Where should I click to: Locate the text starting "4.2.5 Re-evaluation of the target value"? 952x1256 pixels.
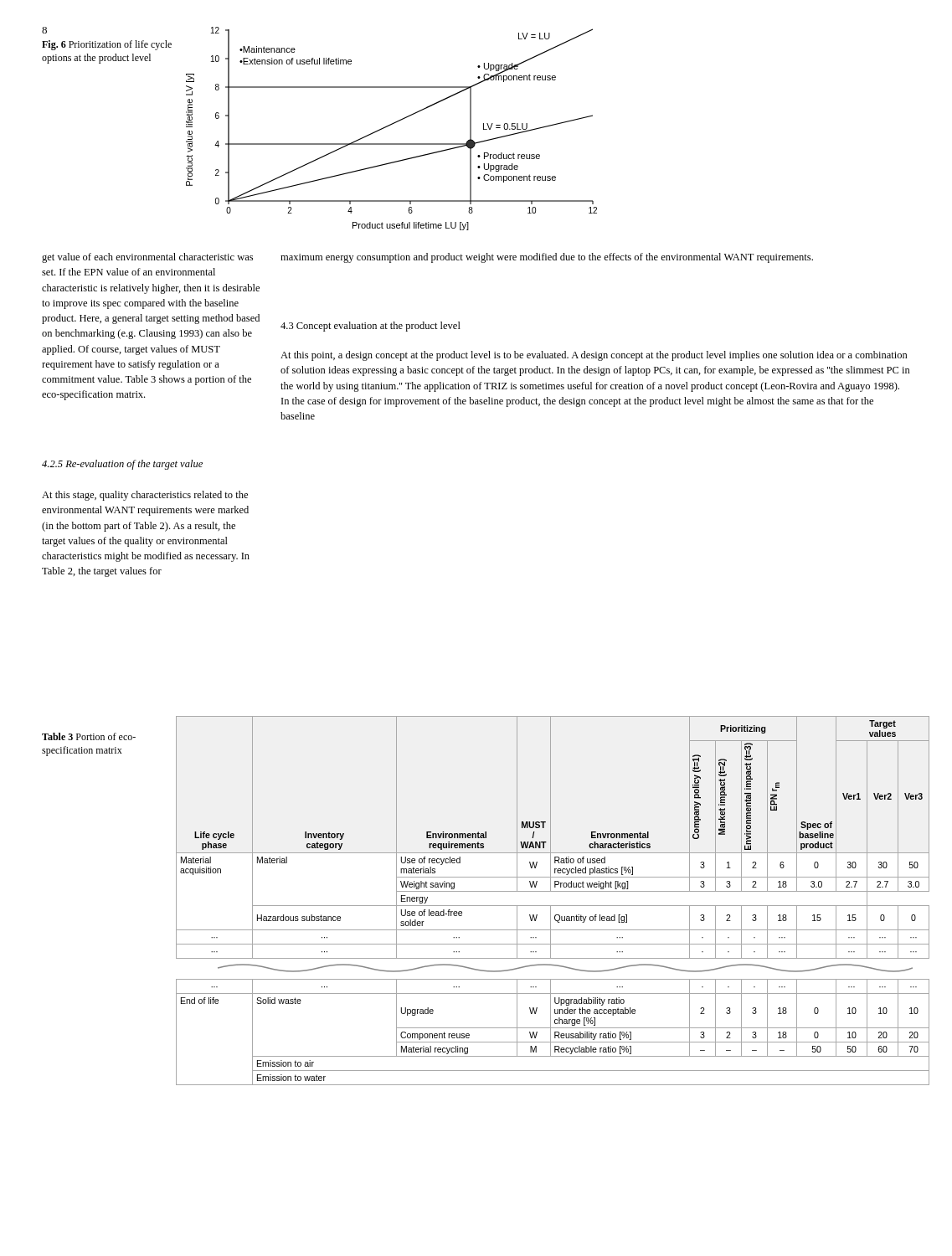pyautogui.click(x=122, y=464)
